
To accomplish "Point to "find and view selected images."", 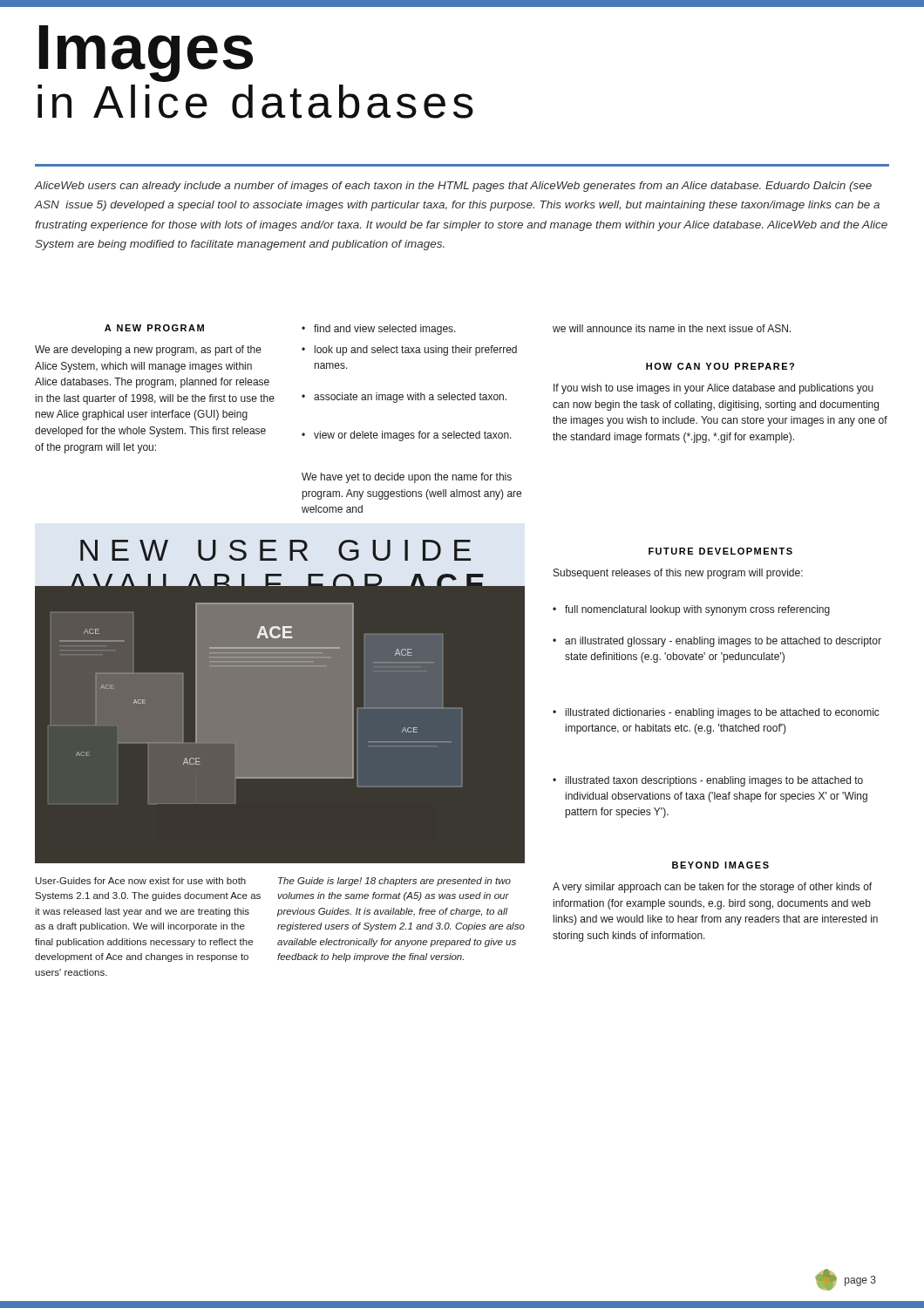I will coord(414,329).
